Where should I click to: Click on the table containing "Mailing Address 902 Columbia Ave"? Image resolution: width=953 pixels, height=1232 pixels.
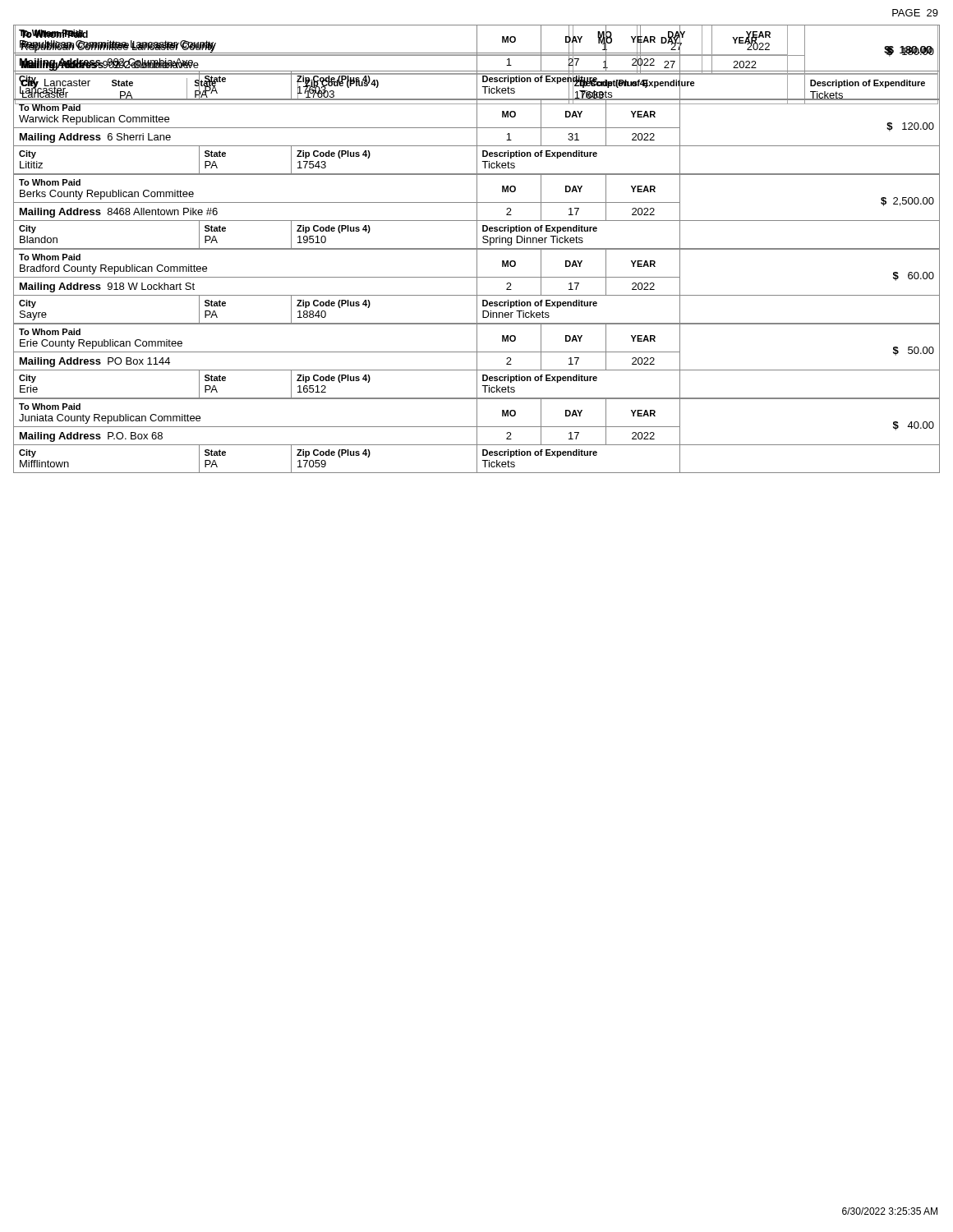[x=476, y=64]
